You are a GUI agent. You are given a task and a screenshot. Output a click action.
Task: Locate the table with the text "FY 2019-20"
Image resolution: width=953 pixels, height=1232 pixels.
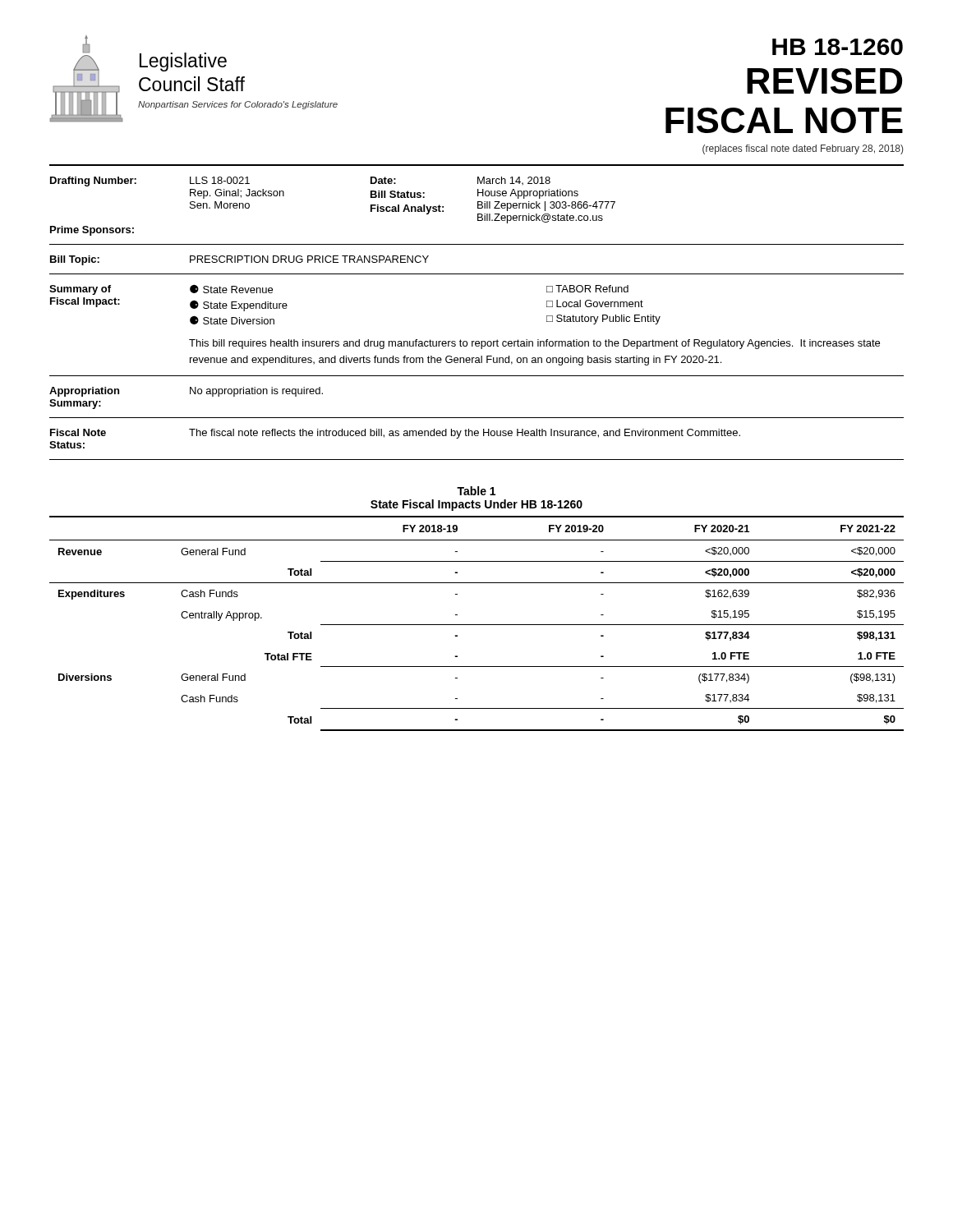pyautogui.click(x=476, y=624)
